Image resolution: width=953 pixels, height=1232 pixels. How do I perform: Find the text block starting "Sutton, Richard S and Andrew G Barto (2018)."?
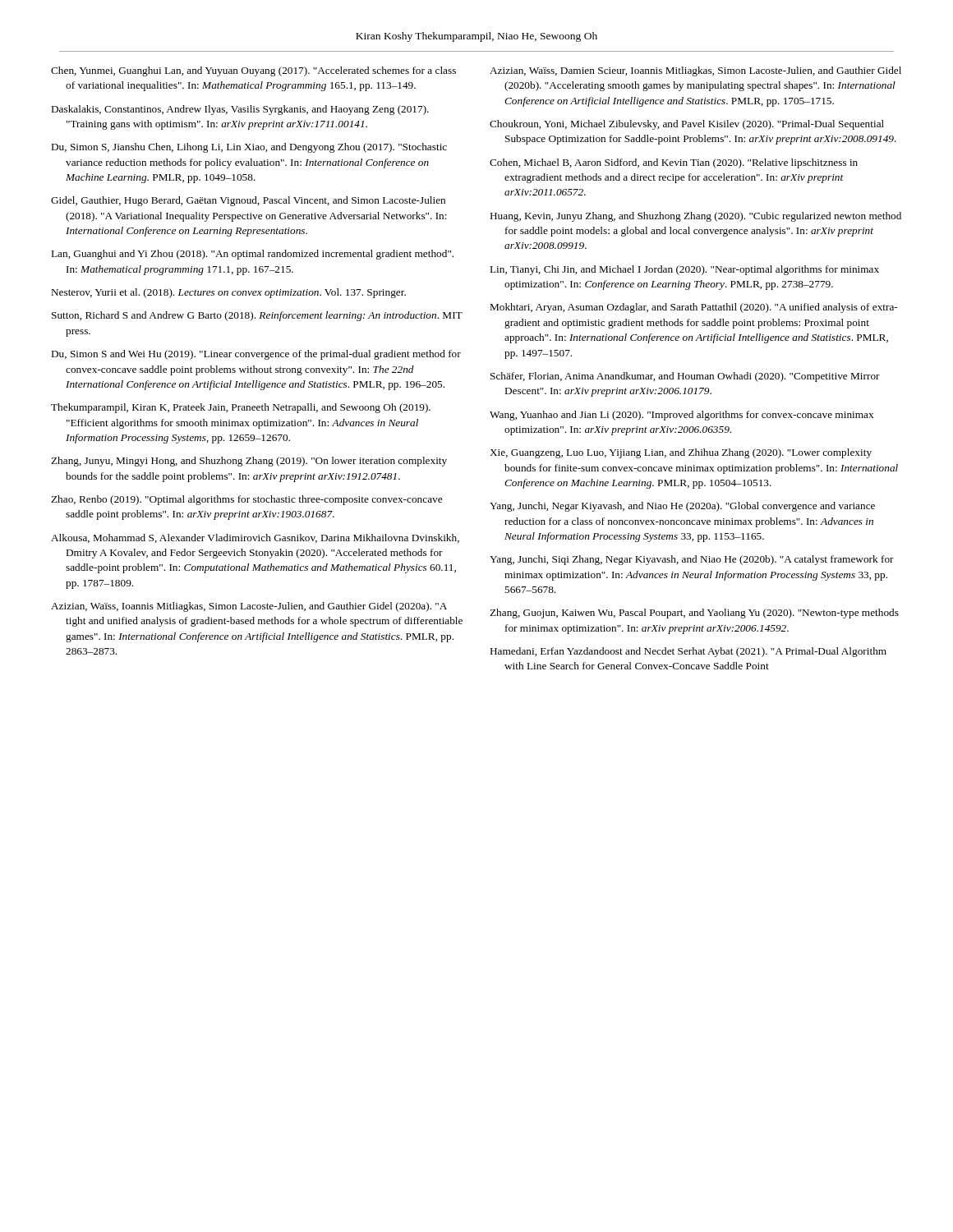(x=256, y=323)
